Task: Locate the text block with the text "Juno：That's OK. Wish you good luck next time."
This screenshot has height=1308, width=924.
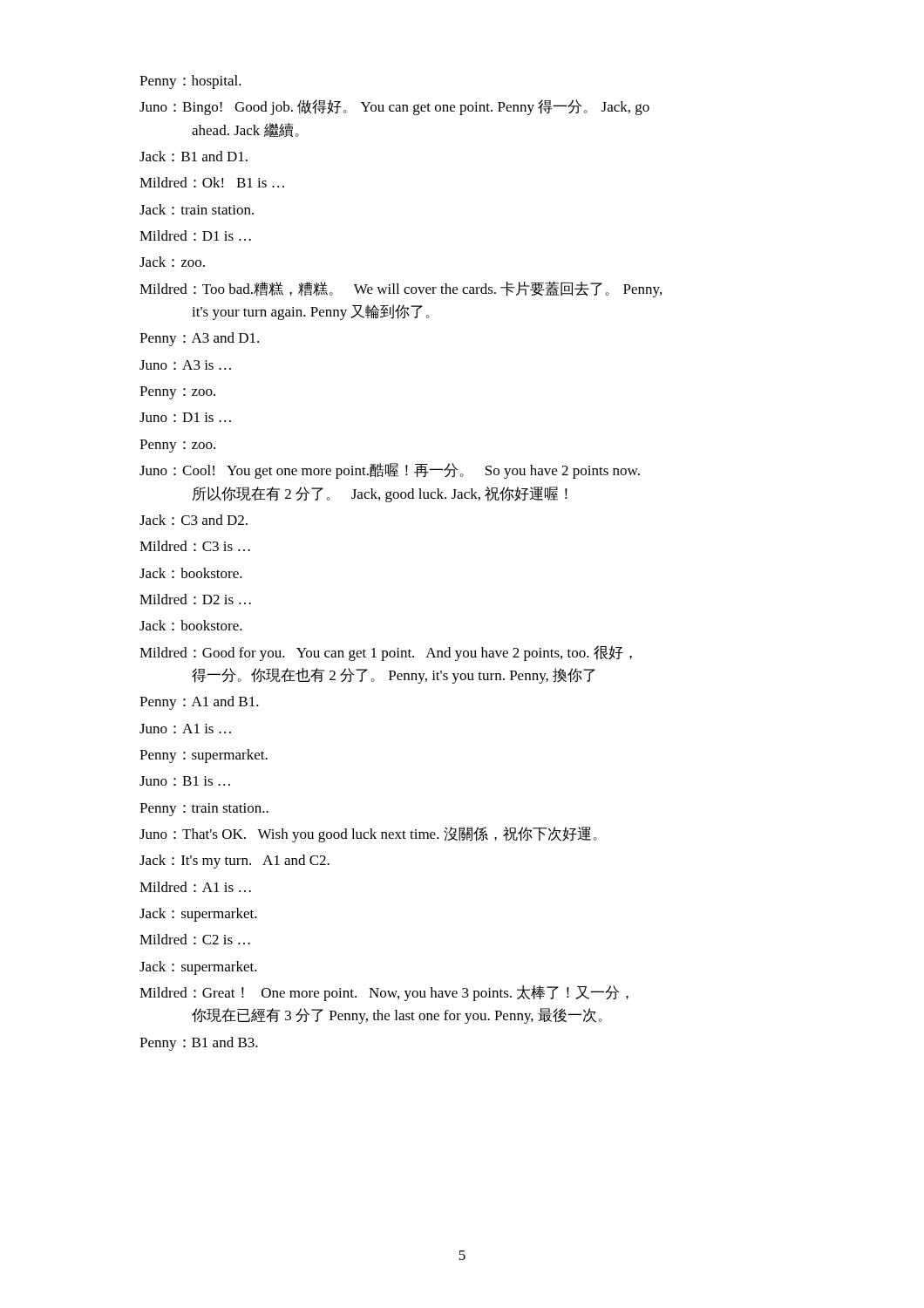Action: point(373,834)
